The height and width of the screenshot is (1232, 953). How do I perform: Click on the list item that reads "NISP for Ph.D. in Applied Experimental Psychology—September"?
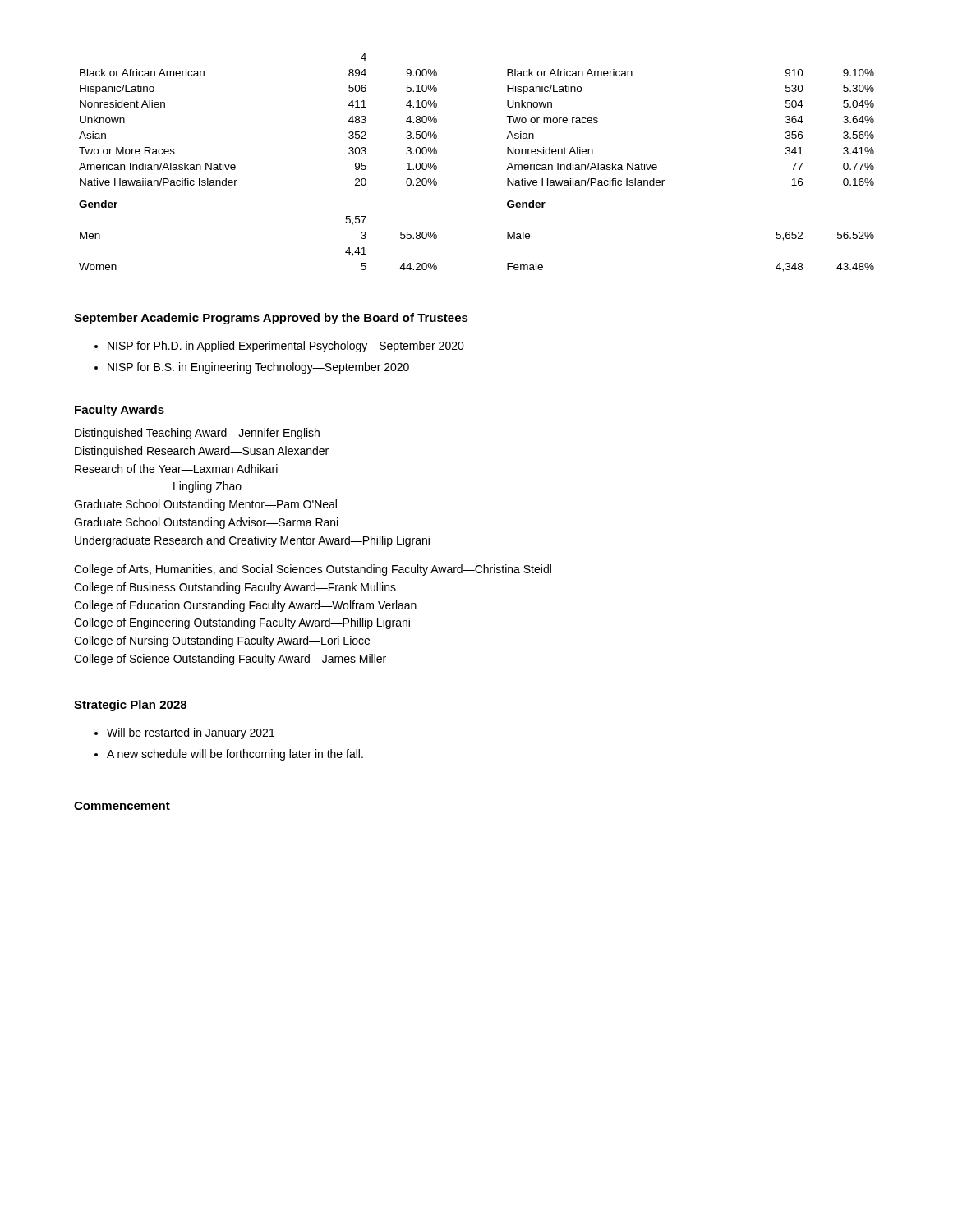[285, 346]
